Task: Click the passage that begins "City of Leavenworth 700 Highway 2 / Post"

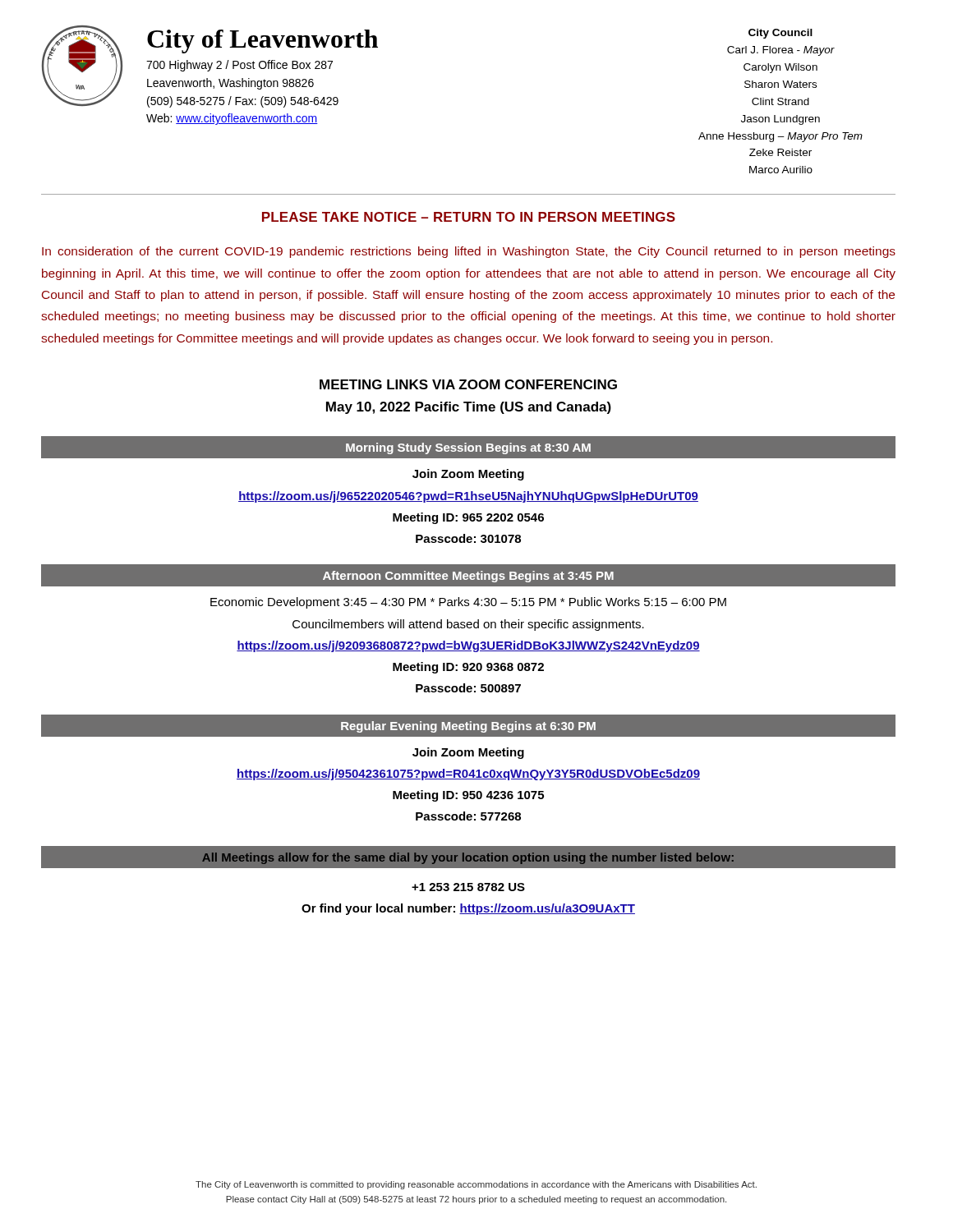Action: point(262,41)
